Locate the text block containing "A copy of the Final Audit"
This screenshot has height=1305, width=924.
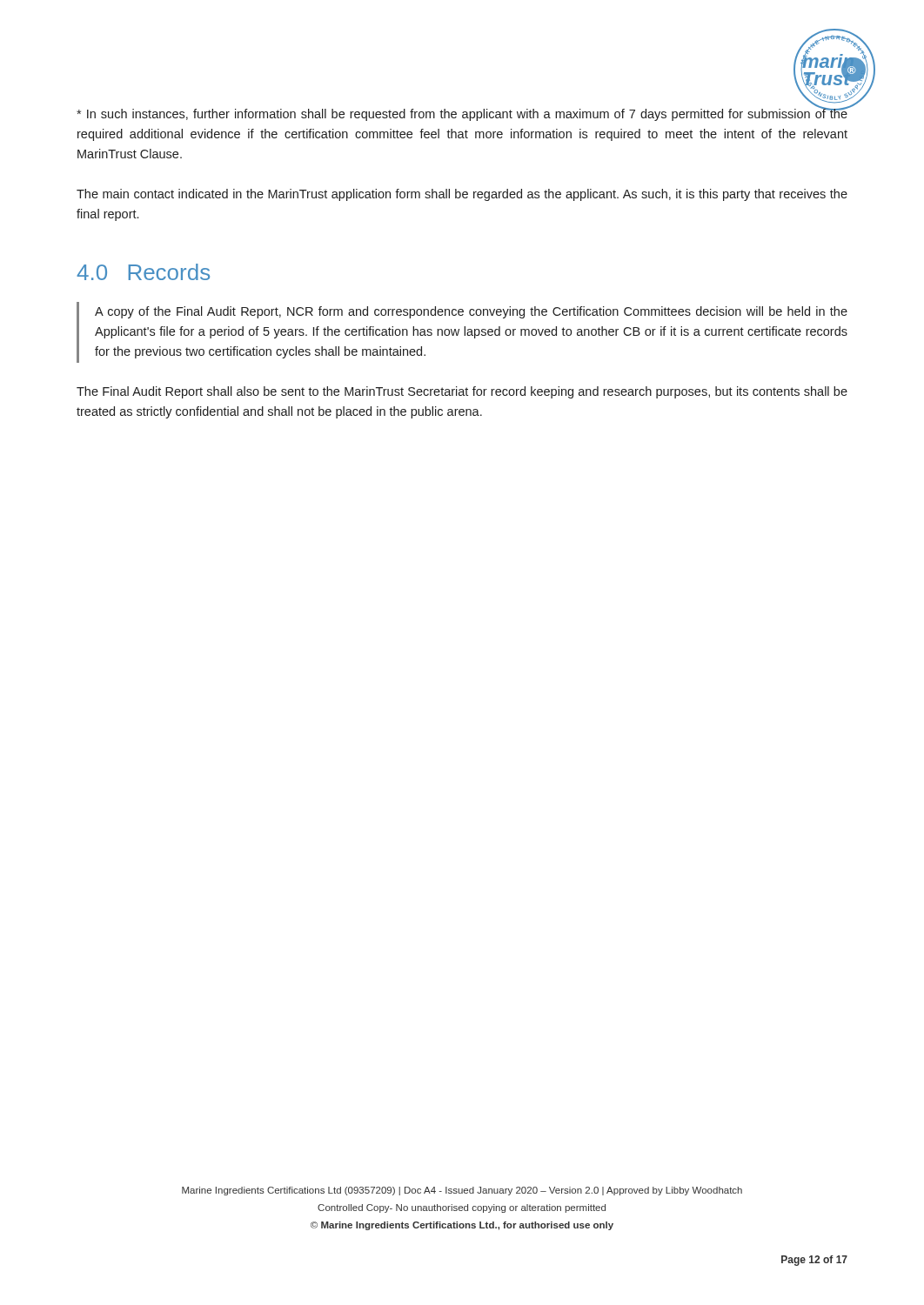click(471, 332)
